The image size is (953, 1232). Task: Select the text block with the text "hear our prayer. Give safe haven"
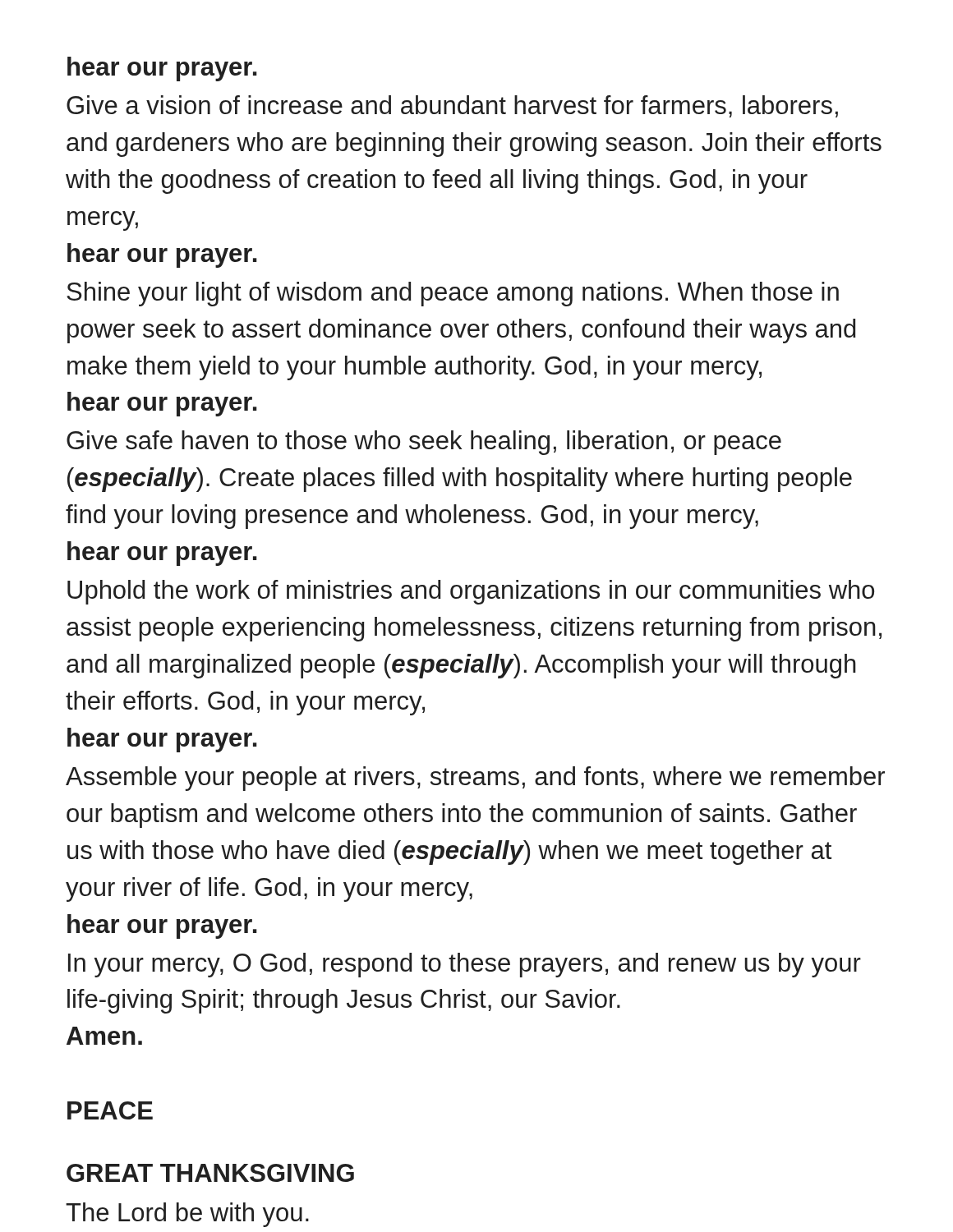point(476,457)
